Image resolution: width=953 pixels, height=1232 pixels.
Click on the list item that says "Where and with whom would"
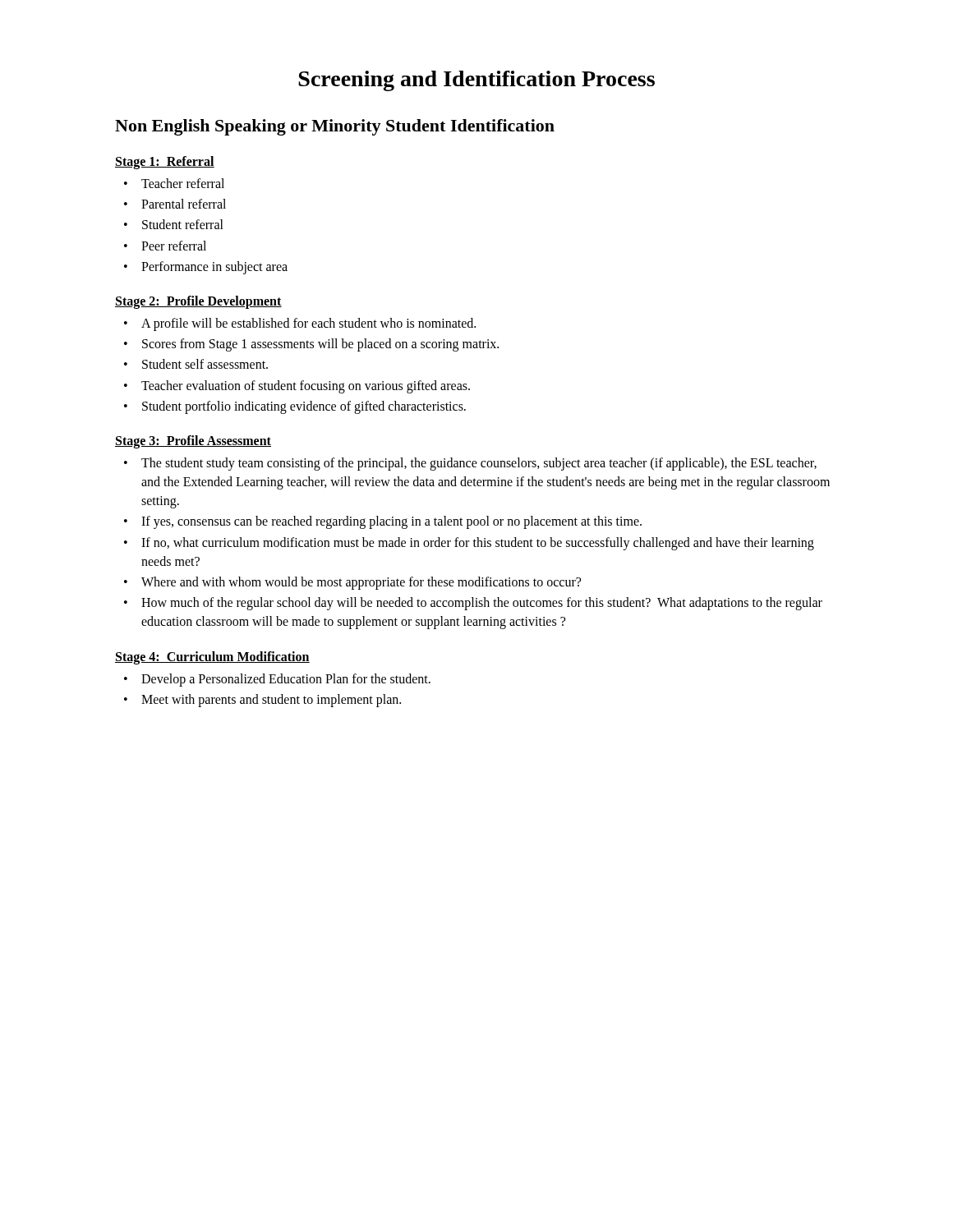click(361, 582)
